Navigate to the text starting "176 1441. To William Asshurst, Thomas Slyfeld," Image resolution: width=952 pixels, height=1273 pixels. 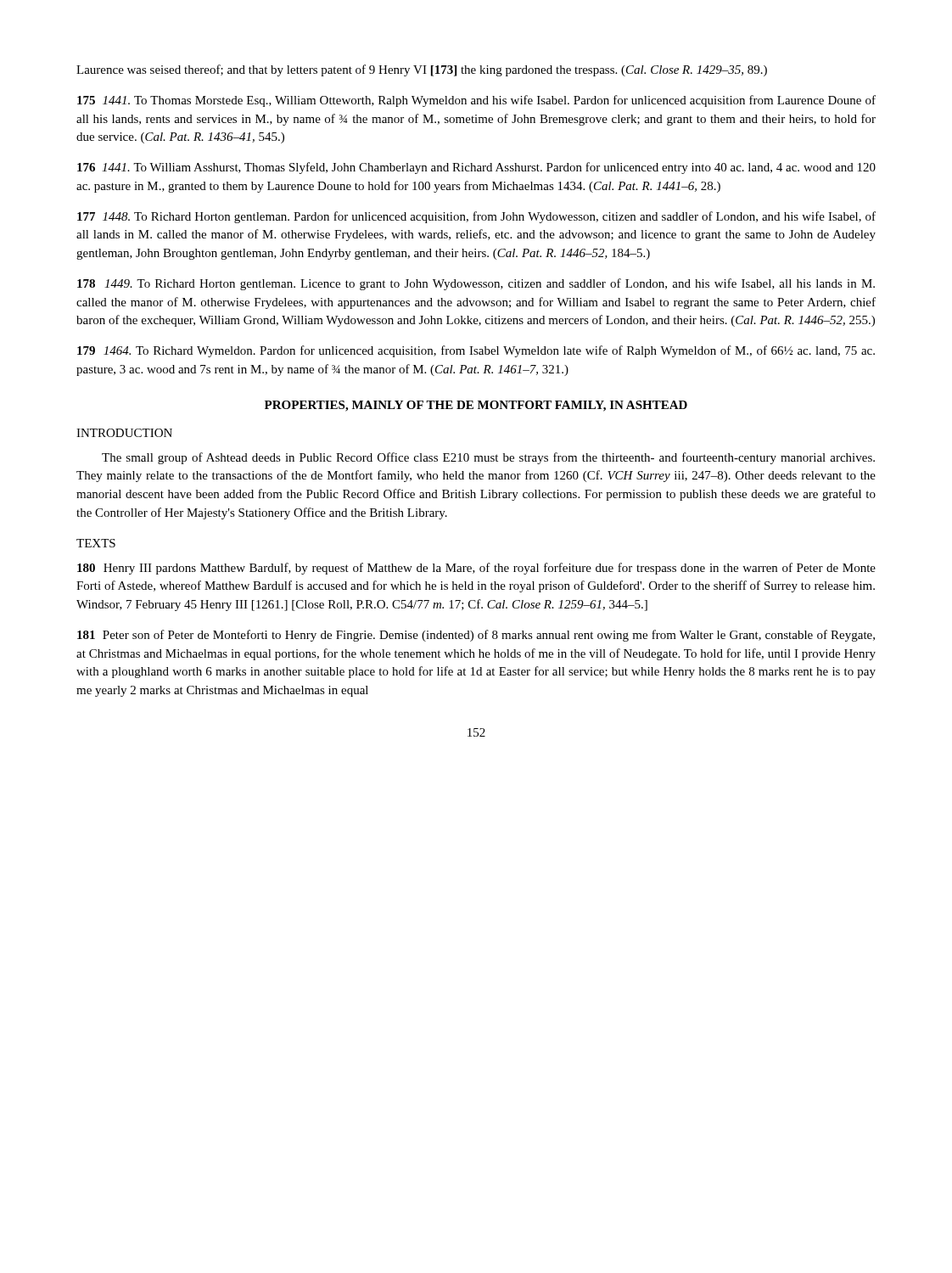coord(476,176)
